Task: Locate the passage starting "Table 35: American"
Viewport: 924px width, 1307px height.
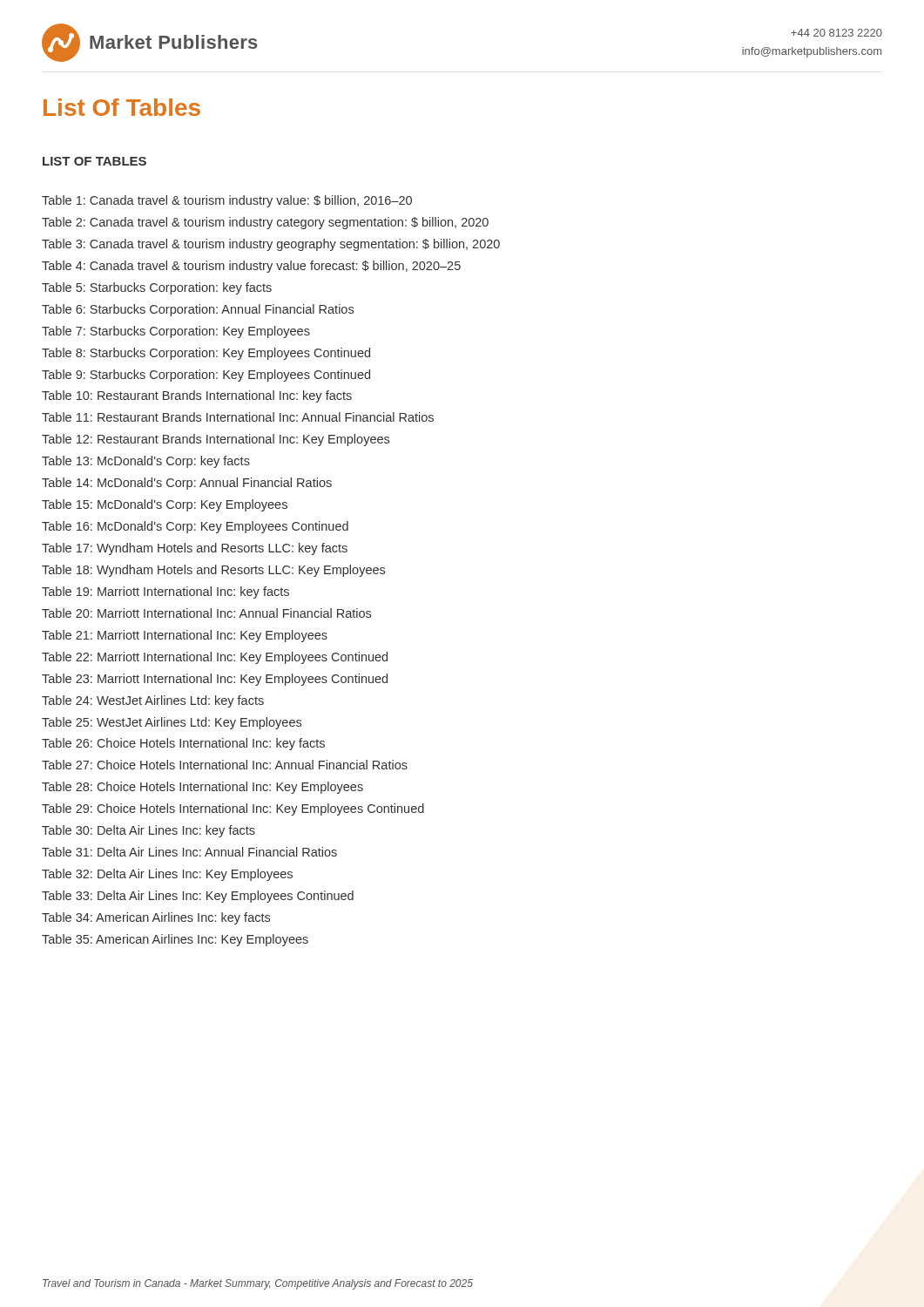Action: (x=175, y=939)
